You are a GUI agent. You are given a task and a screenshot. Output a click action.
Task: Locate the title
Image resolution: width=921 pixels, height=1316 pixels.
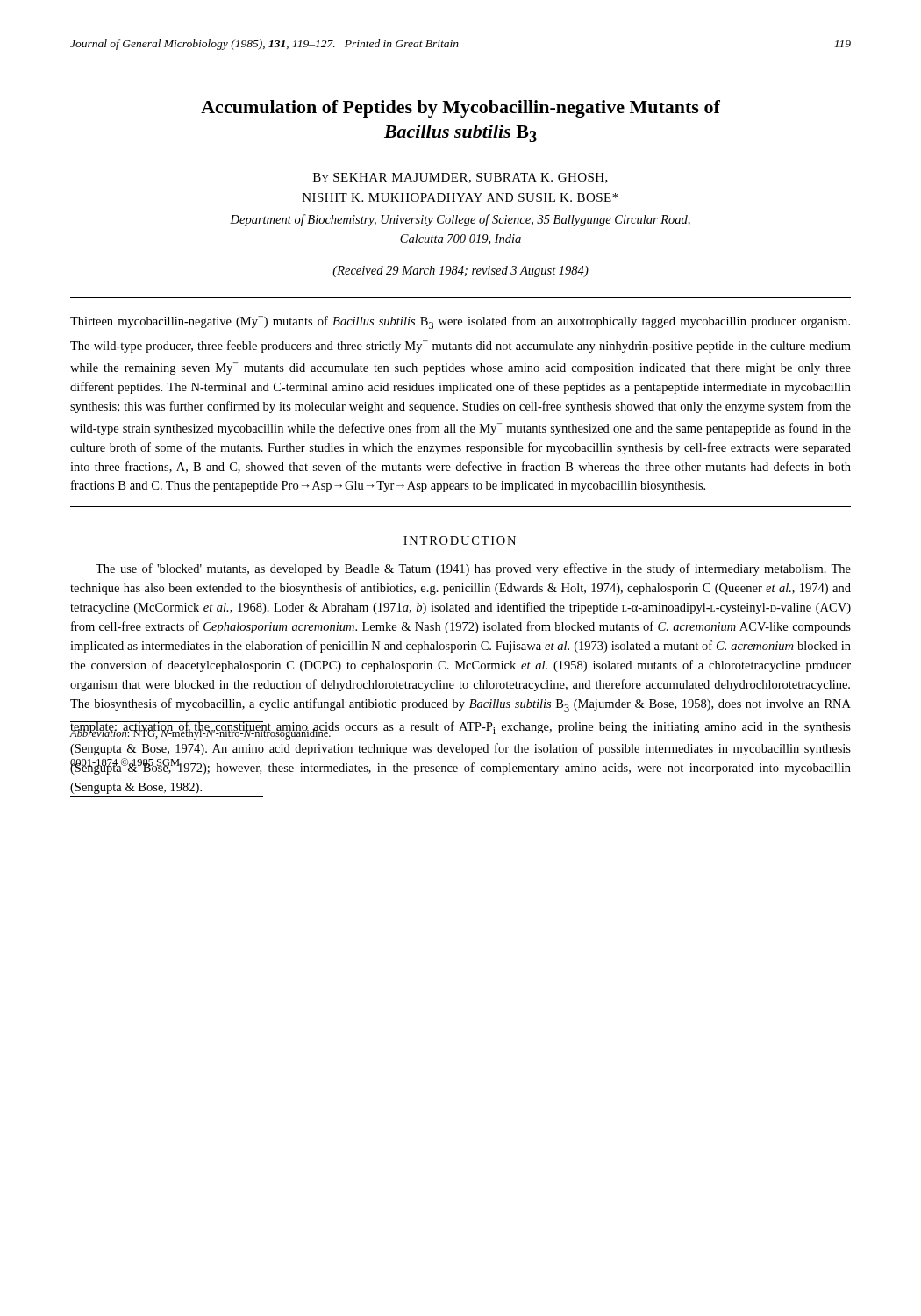(460, 121)
